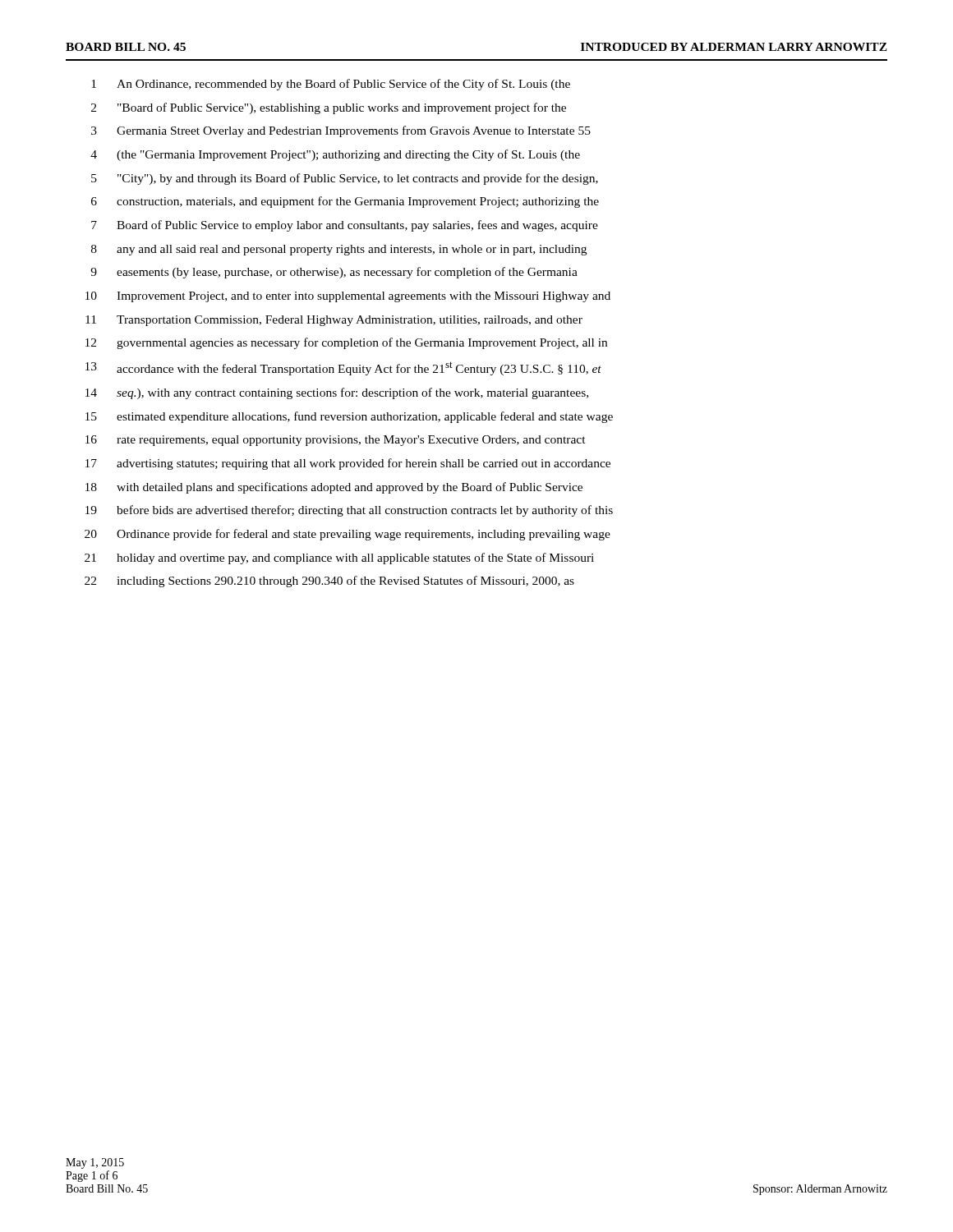Find the block on this page that starts "19 before bids"
The width and height of the screenshot is (953, 1232).
point(476,510)
